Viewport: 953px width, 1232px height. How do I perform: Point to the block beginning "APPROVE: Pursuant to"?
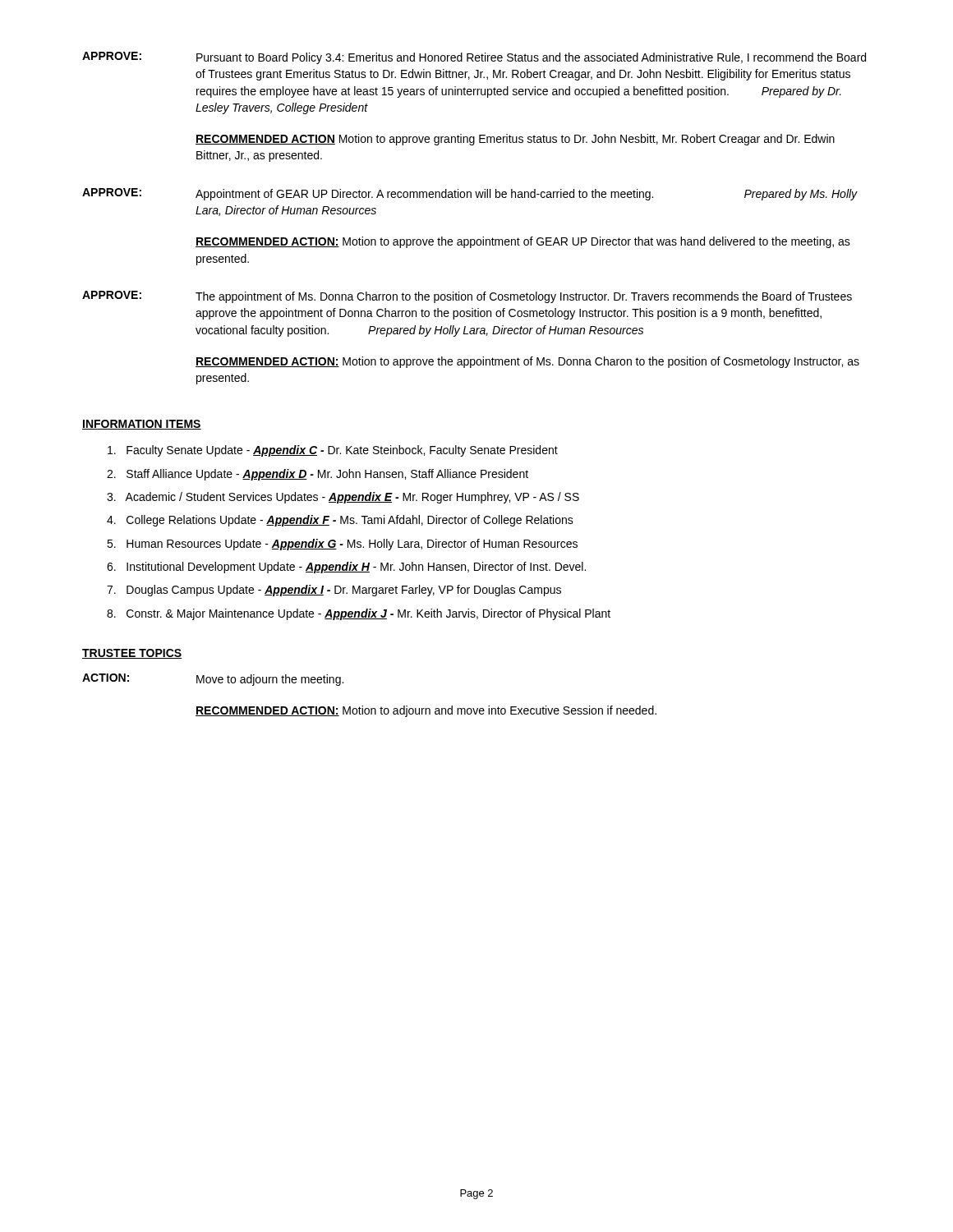(476, 86)
